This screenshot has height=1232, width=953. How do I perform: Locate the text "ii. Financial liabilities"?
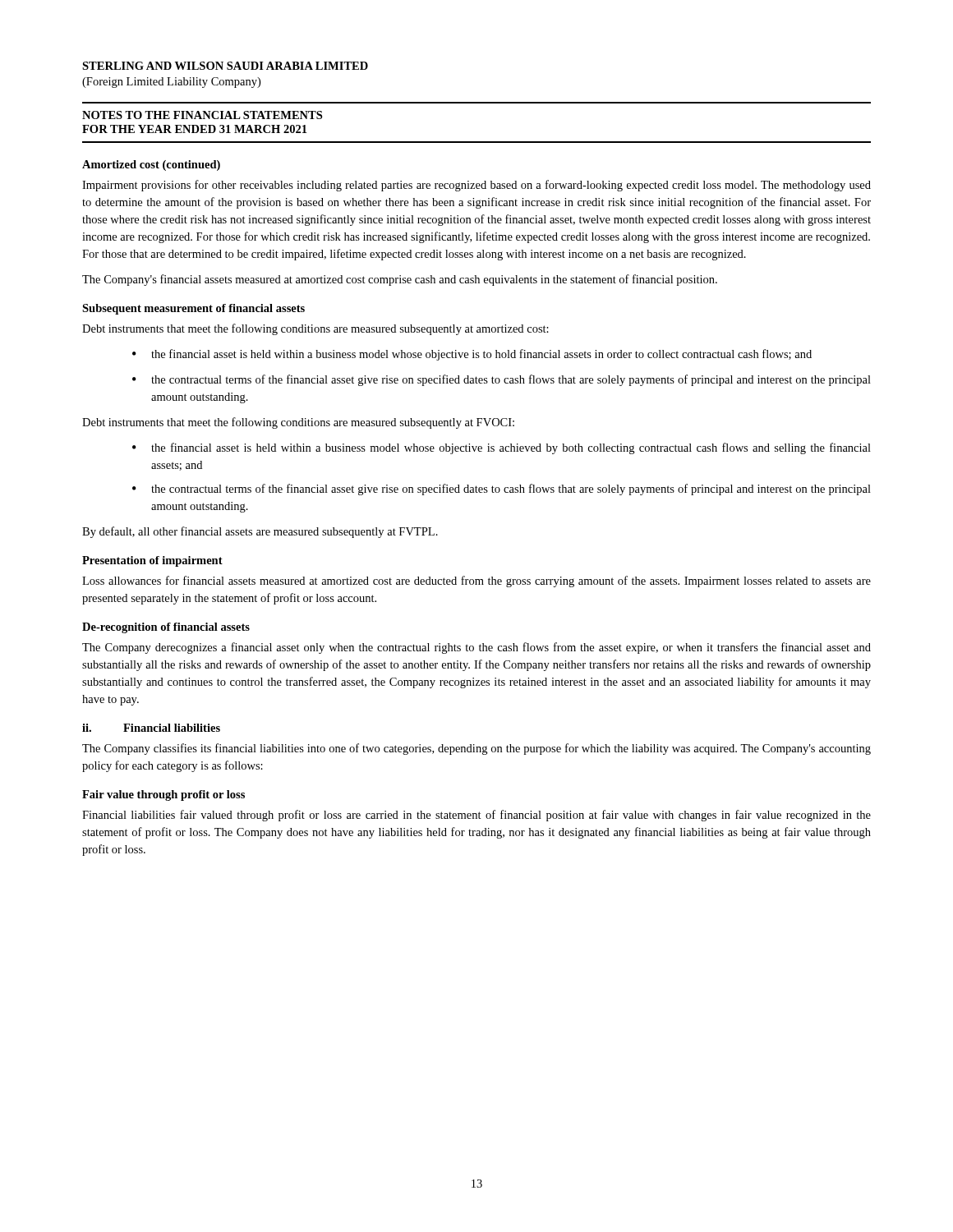coord(151,728)
